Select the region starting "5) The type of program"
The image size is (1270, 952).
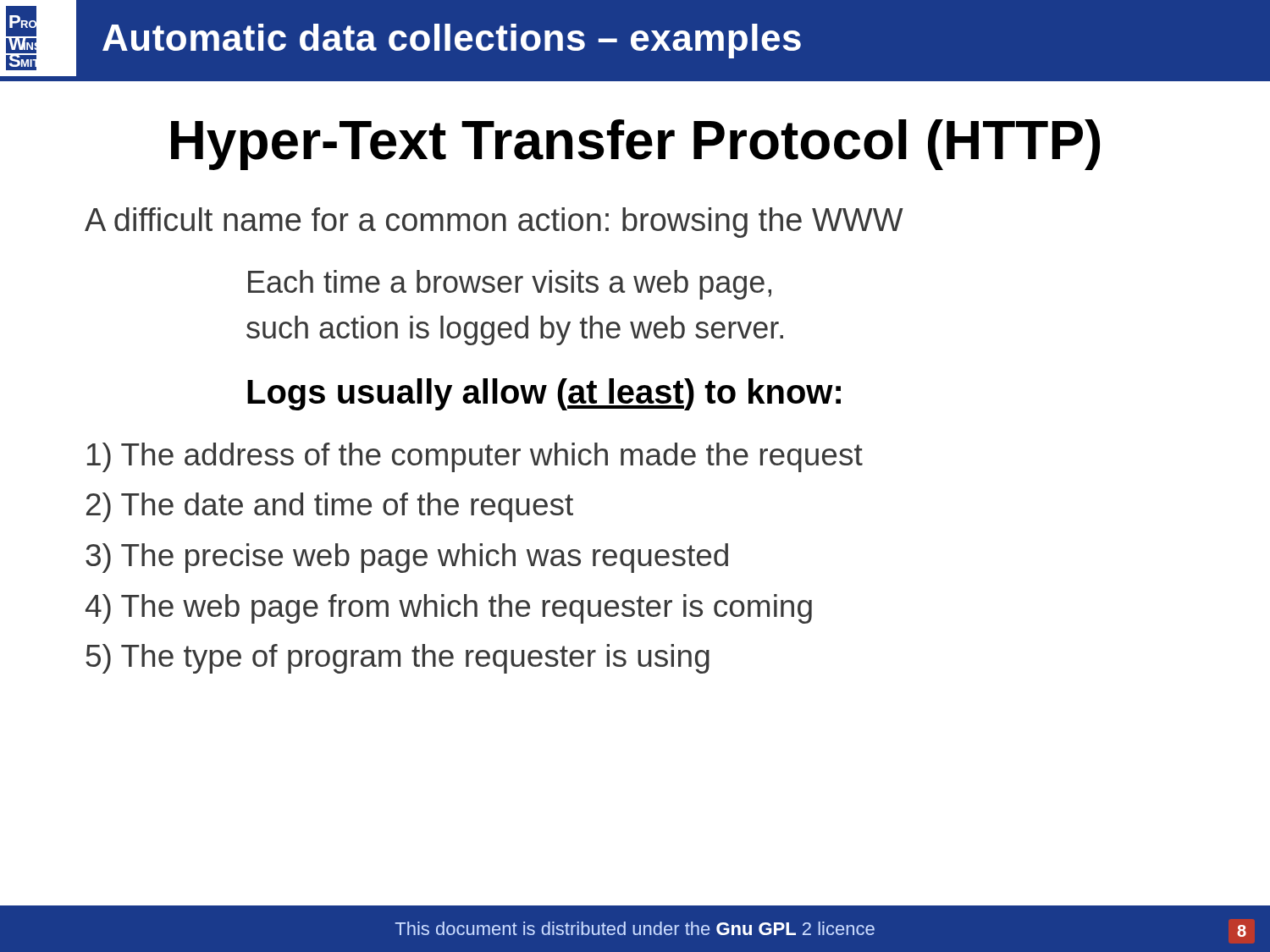pos(398,657)
